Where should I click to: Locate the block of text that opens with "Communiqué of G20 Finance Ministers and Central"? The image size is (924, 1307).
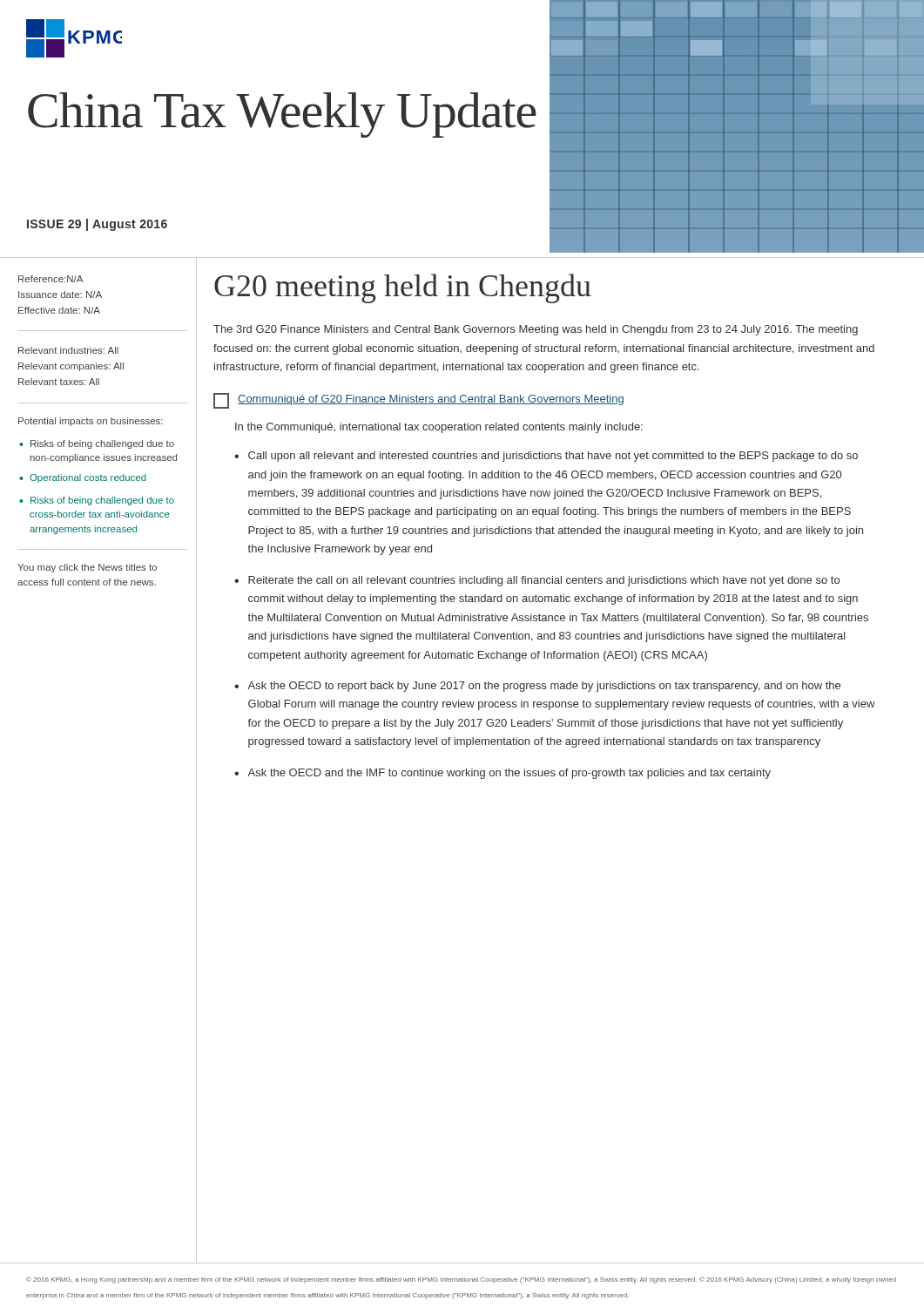coord(419,399)
